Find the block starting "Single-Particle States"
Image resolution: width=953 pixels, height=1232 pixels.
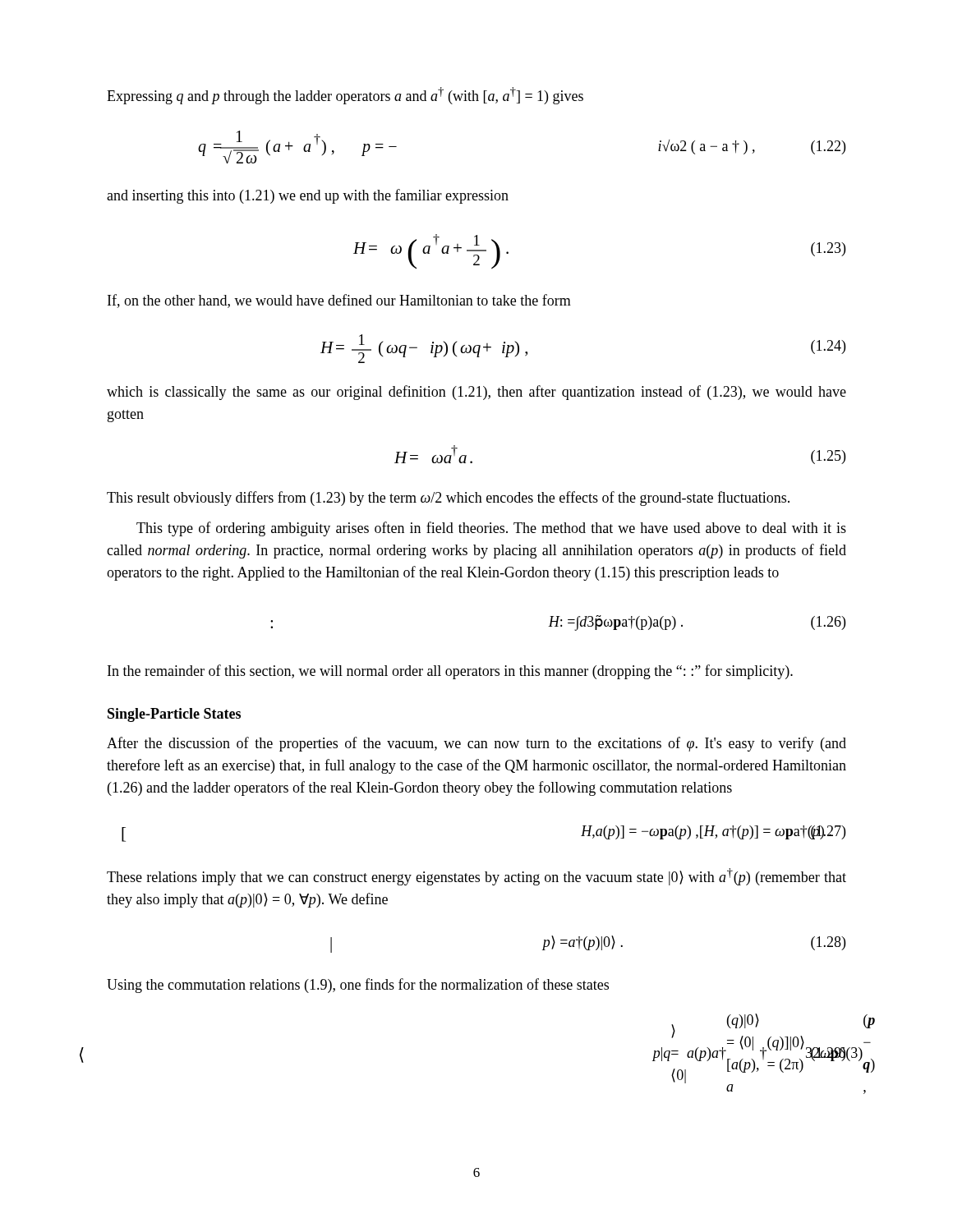174,714
